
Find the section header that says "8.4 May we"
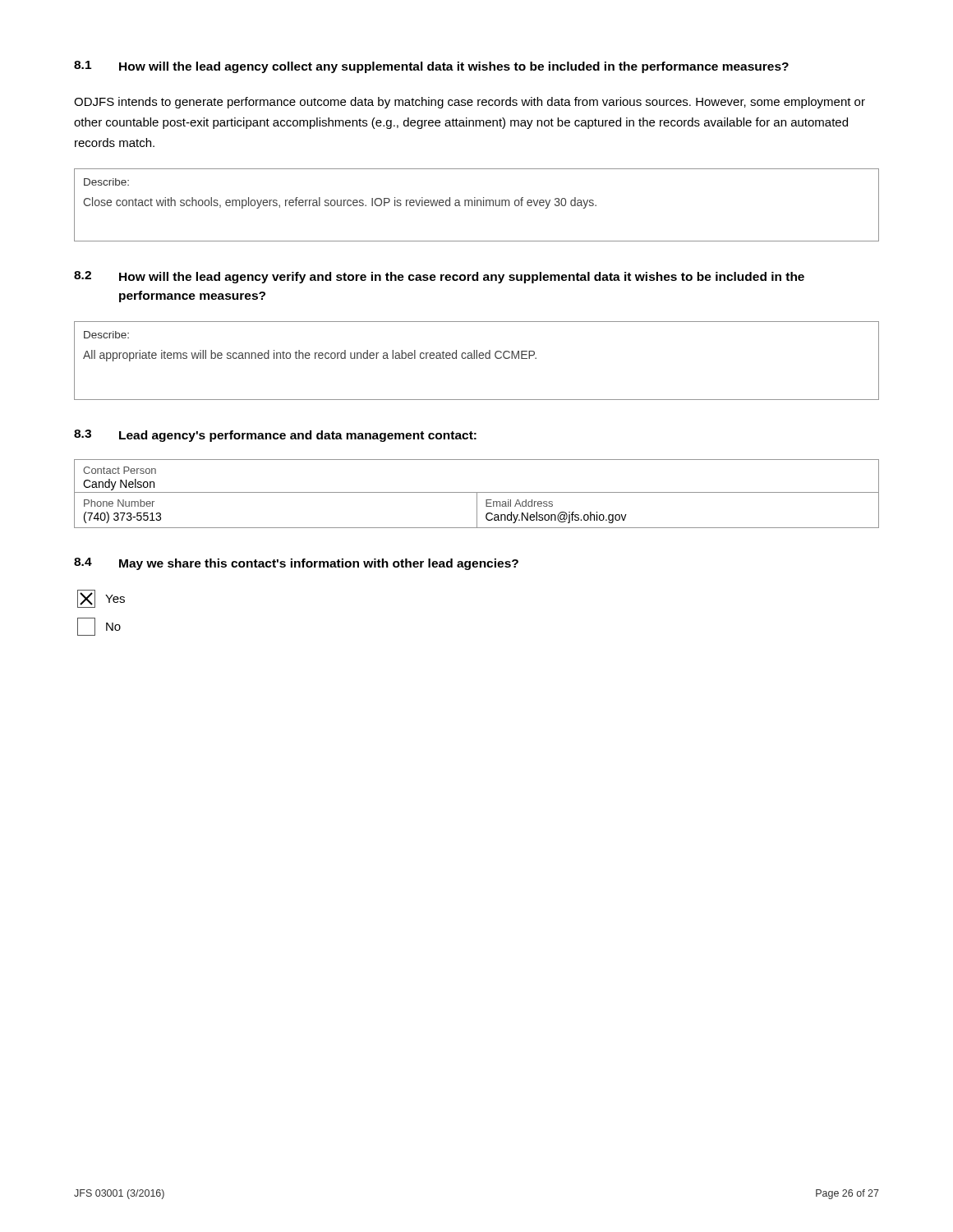pyautogui.click(x=296, y=564)
